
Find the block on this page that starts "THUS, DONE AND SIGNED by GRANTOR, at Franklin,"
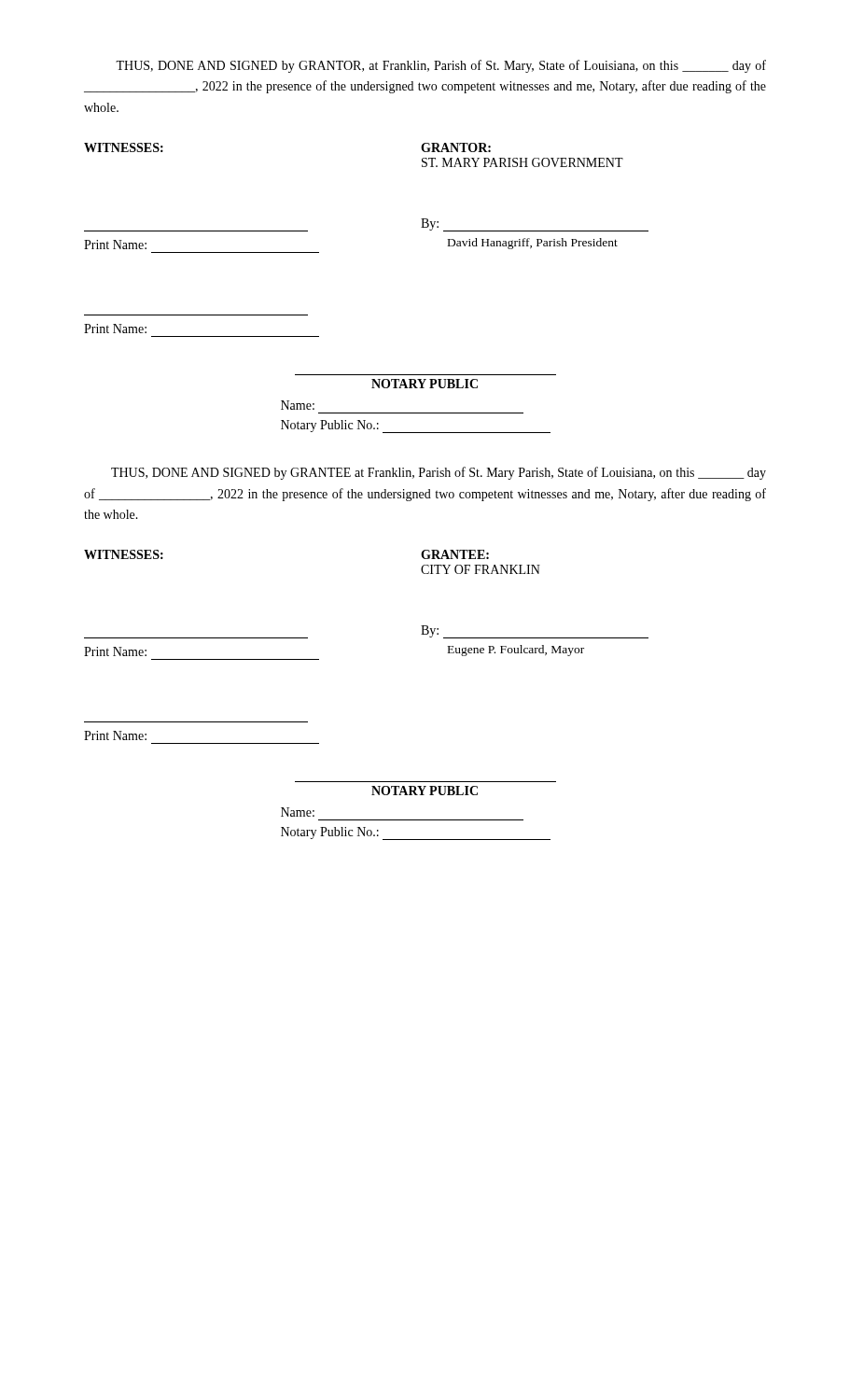pyautogui.click(x=441, y=66)
